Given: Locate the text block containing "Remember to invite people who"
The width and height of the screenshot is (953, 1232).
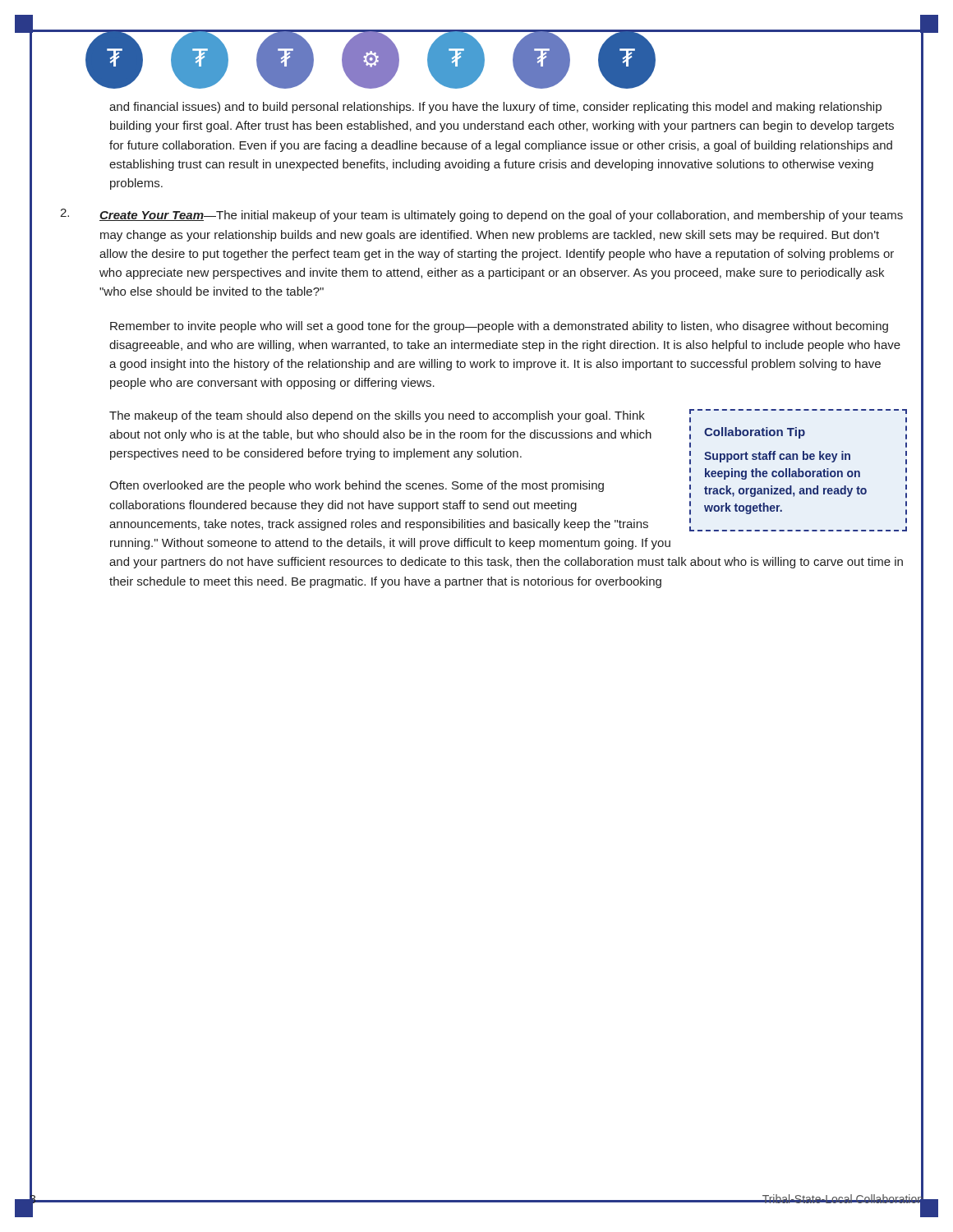Looking at the screenshot, I should point(505,354).
